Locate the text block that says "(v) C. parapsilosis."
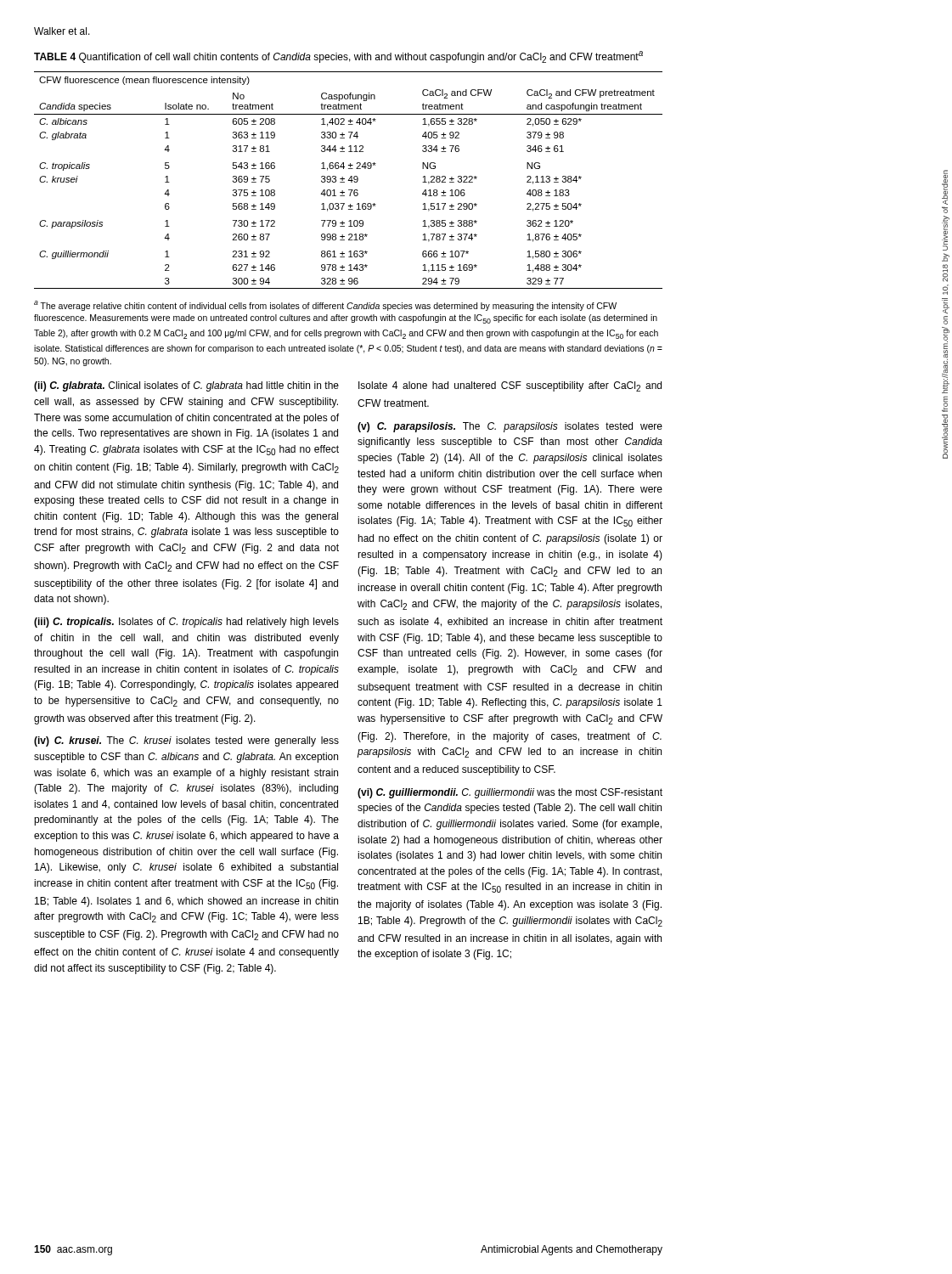The image size is (952, 1274). [x=510, y=598]
